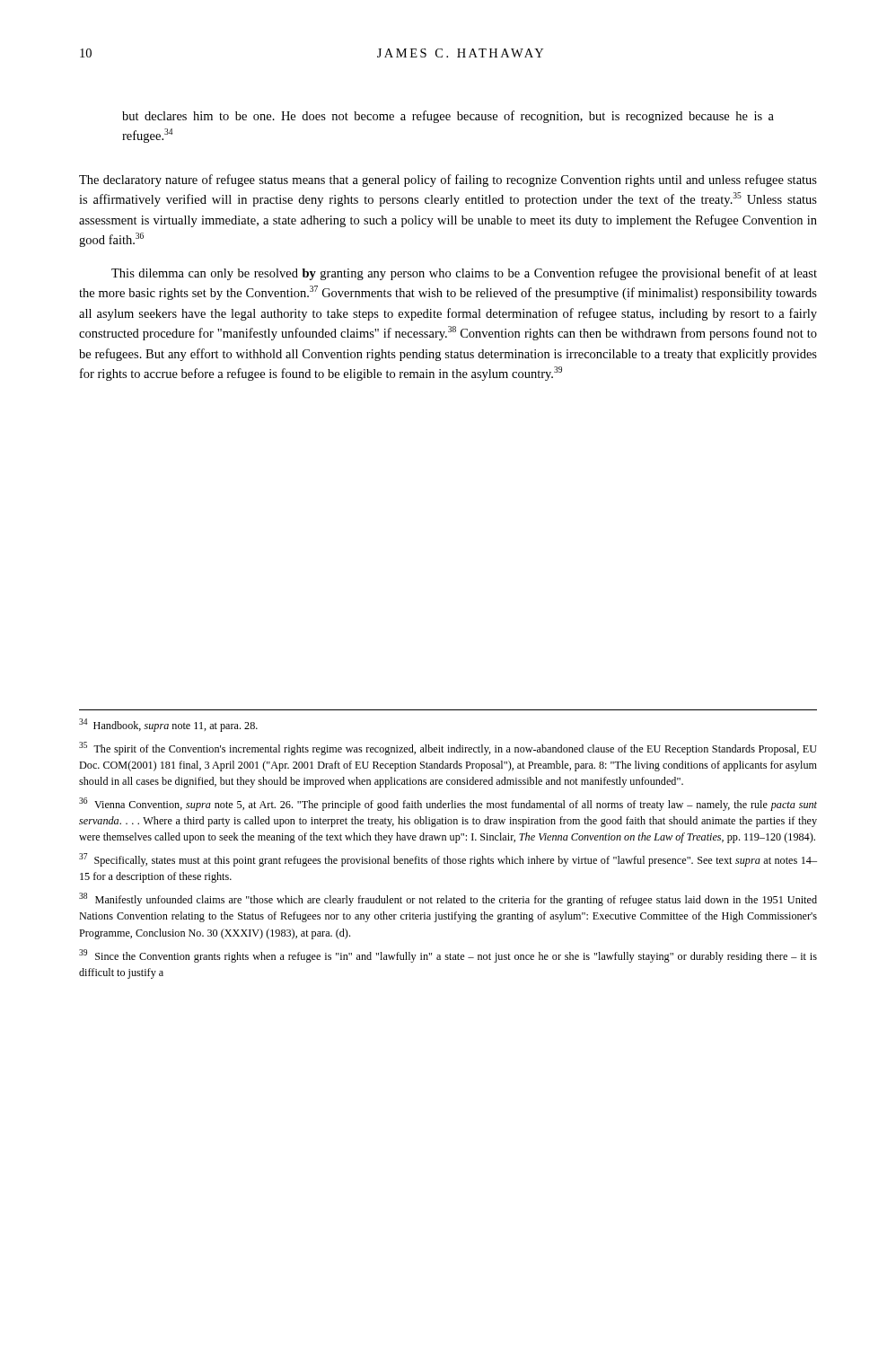
Task: Find the footnote that says "39 Since the Convention grants rights when a"
Action: coord(448,963)
